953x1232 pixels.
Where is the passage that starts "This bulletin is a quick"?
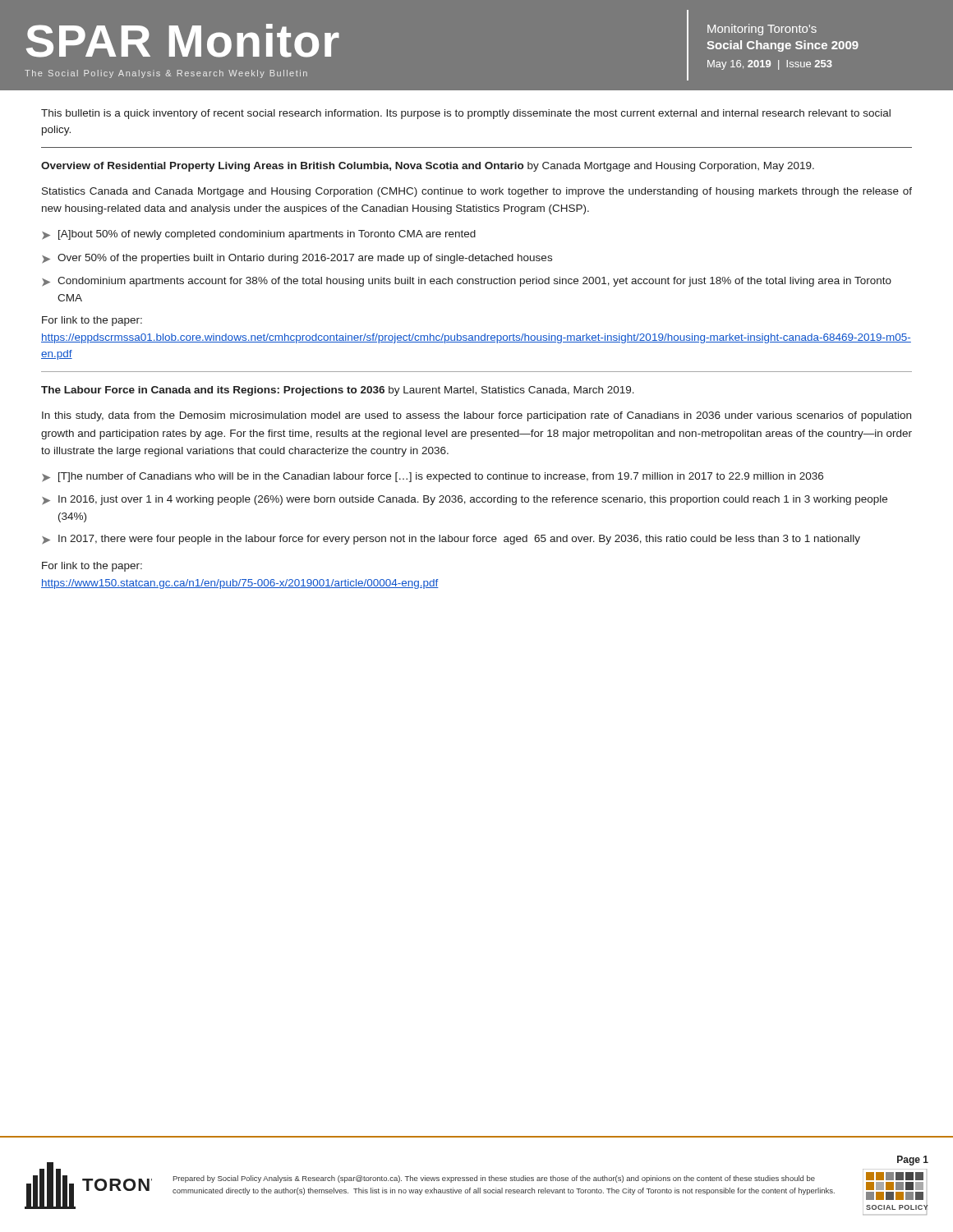[466, 121]
